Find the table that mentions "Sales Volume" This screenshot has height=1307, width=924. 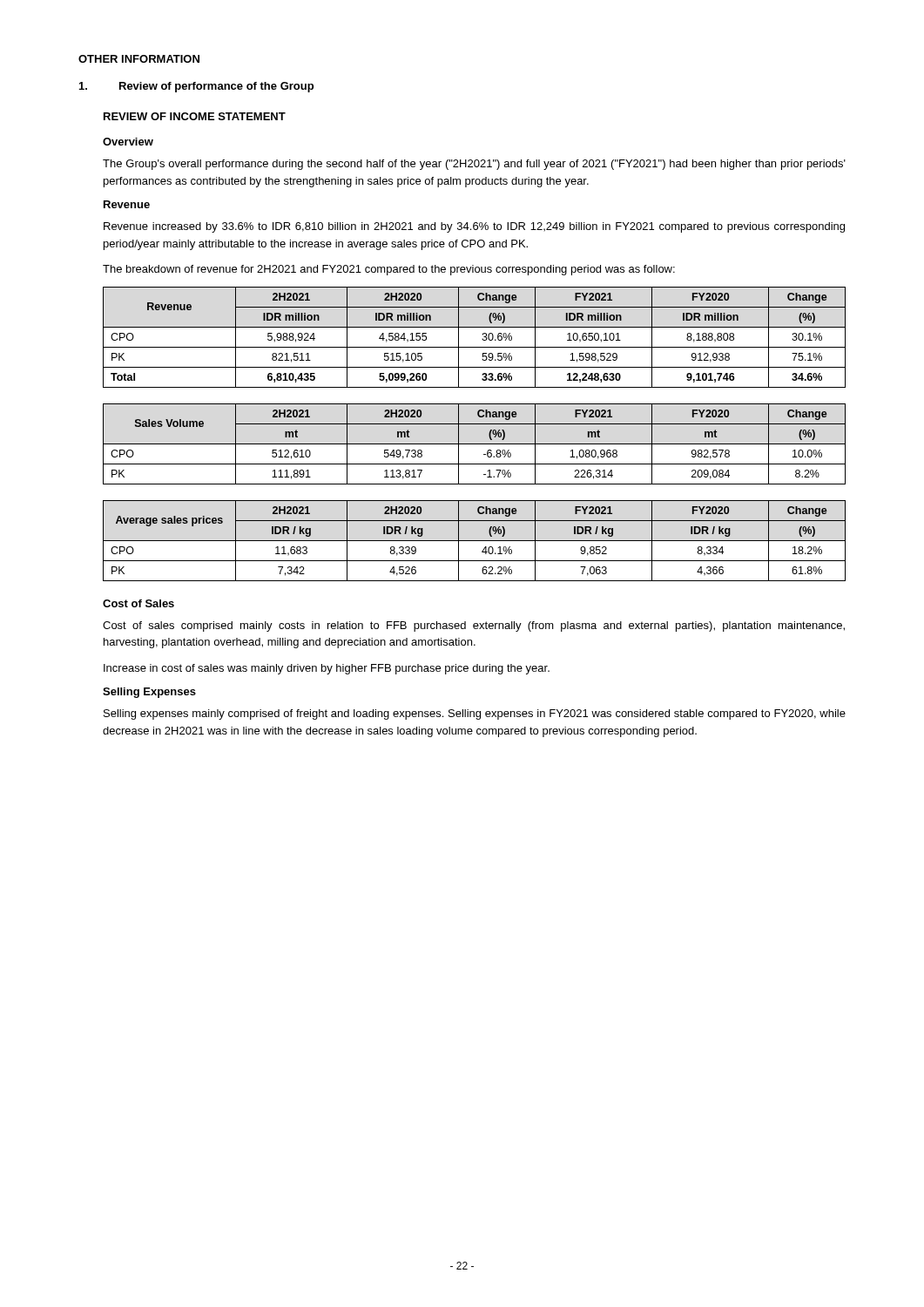pyautogui.click(x=474, y=443)
